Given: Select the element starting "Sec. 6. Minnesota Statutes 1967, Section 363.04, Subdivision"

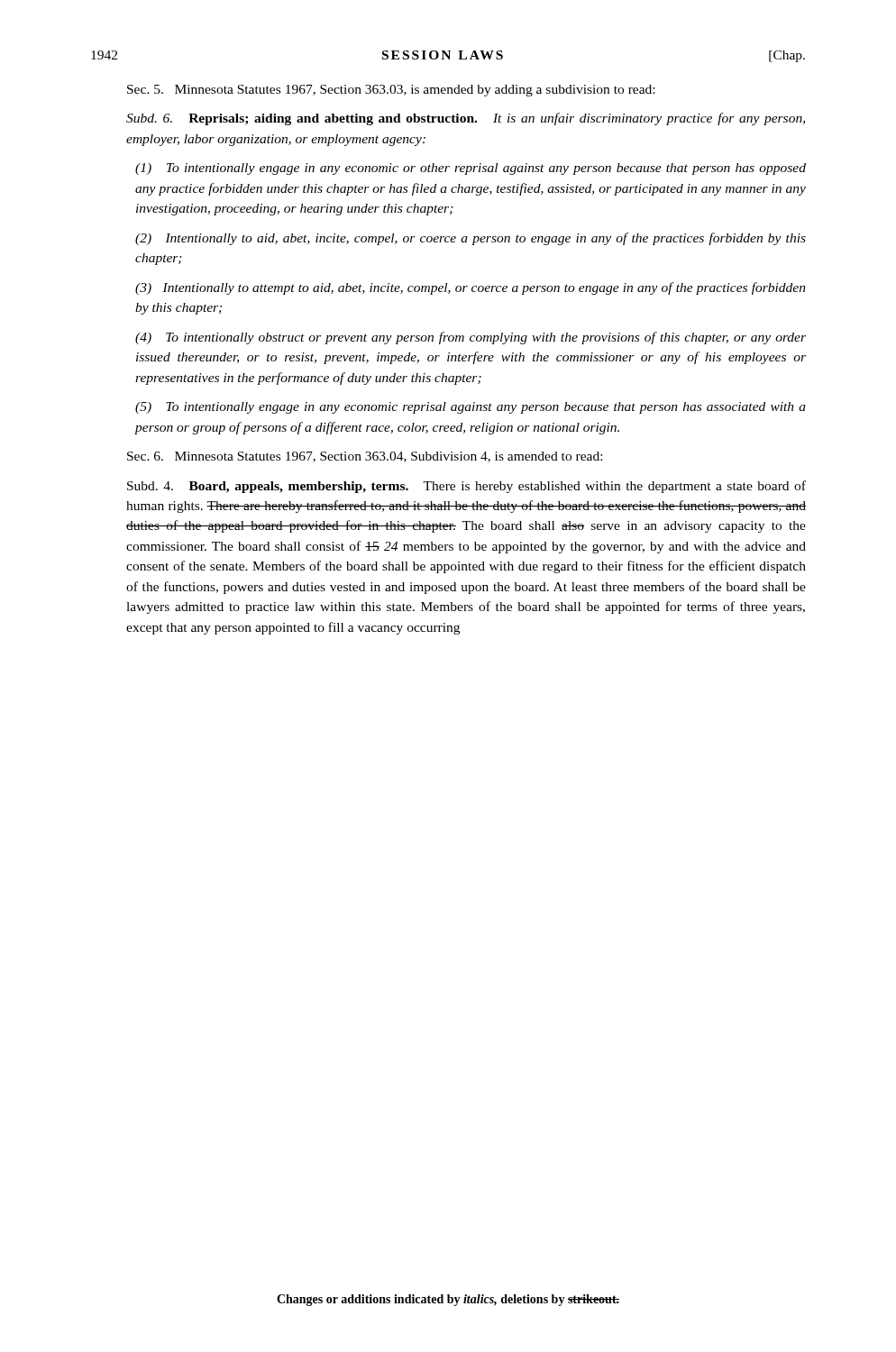Looking at the screenshot, I should (x=365, y=456).
